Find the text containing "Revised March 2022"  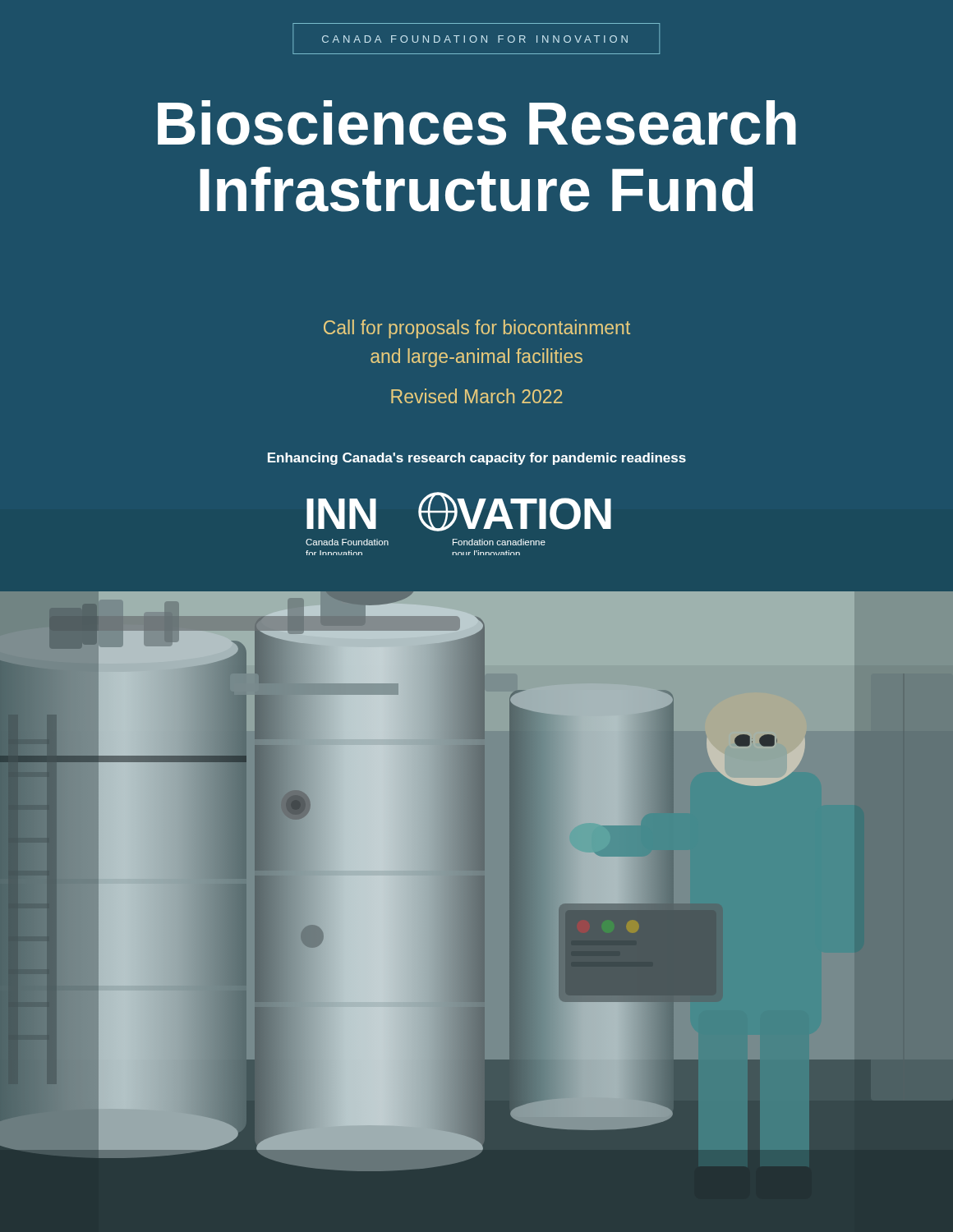tap(476, 397)
